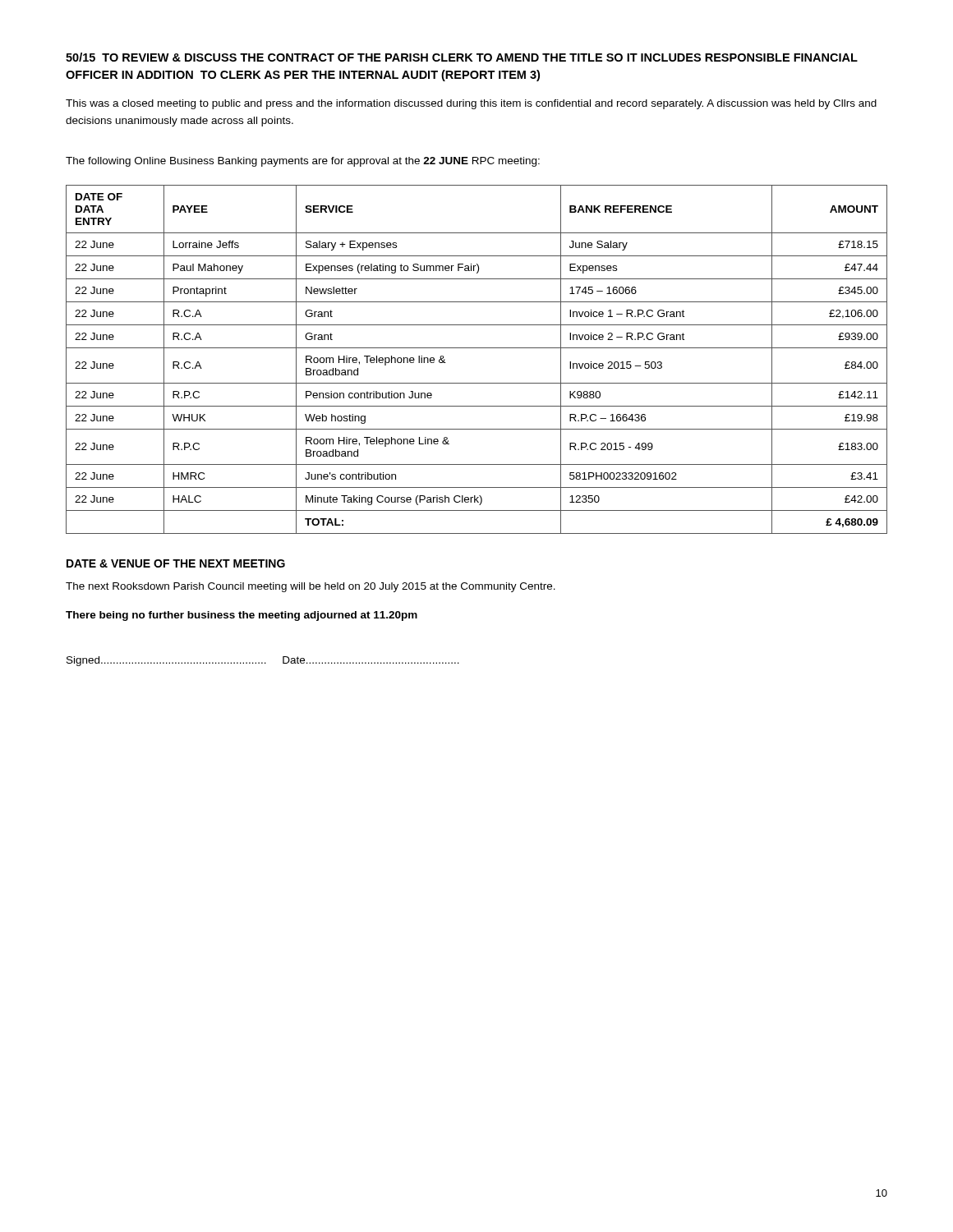Select the element starting "There being no further business the meeting"
The height and width of the screenshot is (1232, 953).
[242, 615]
